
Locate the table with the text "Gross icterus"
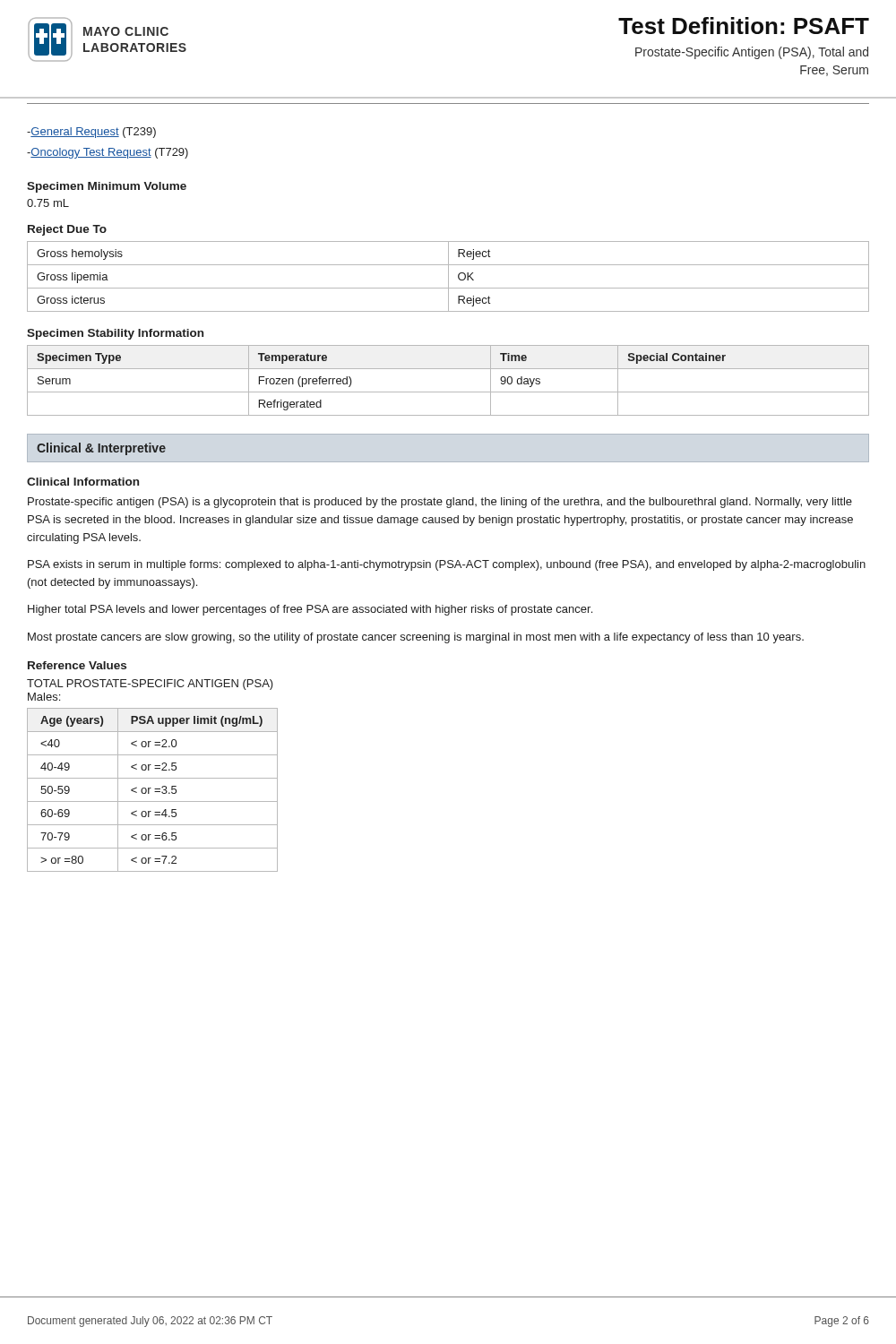point(448,276)
